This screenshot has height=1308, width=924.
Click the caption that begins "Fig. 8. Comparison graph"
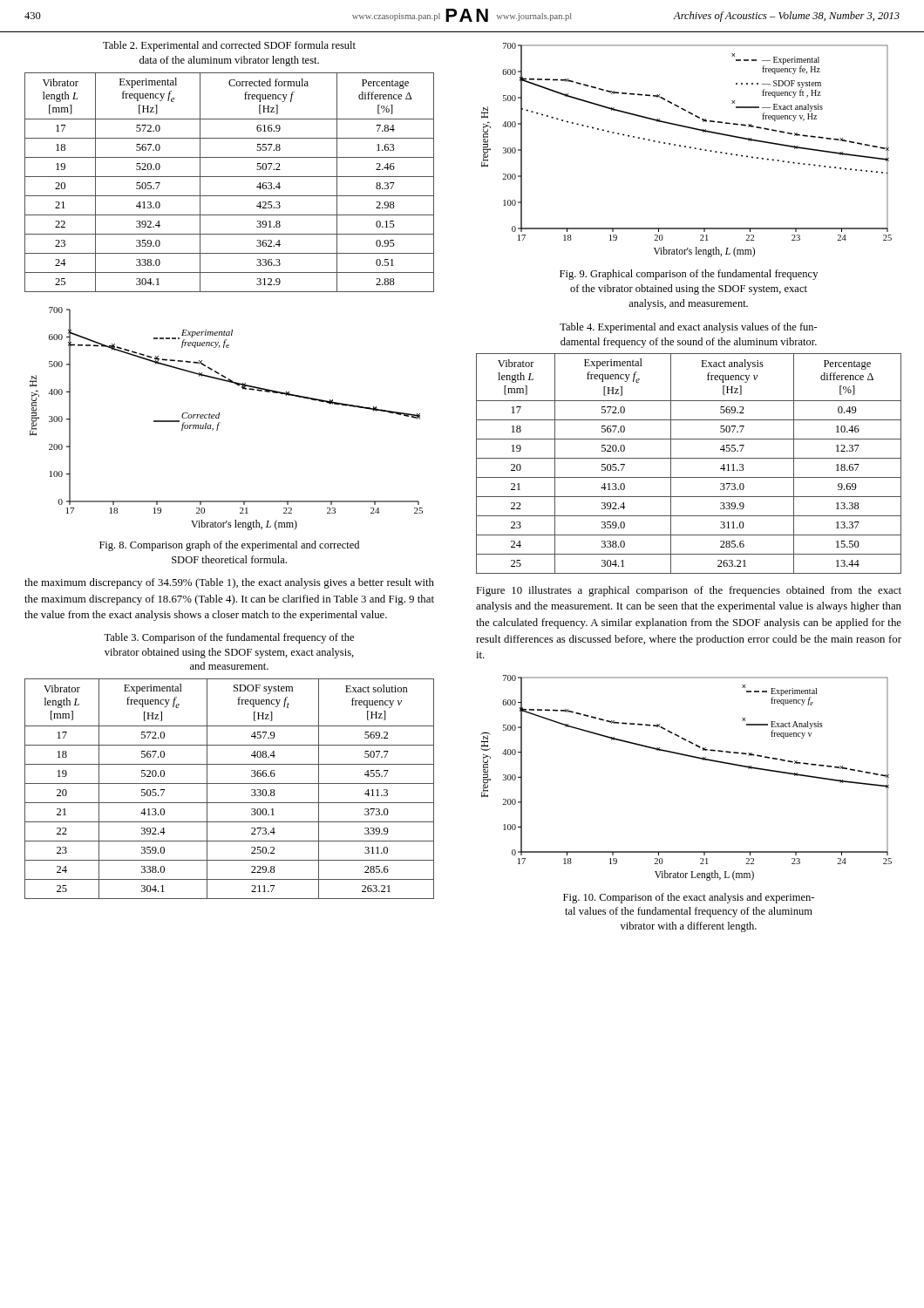[229, 553]
